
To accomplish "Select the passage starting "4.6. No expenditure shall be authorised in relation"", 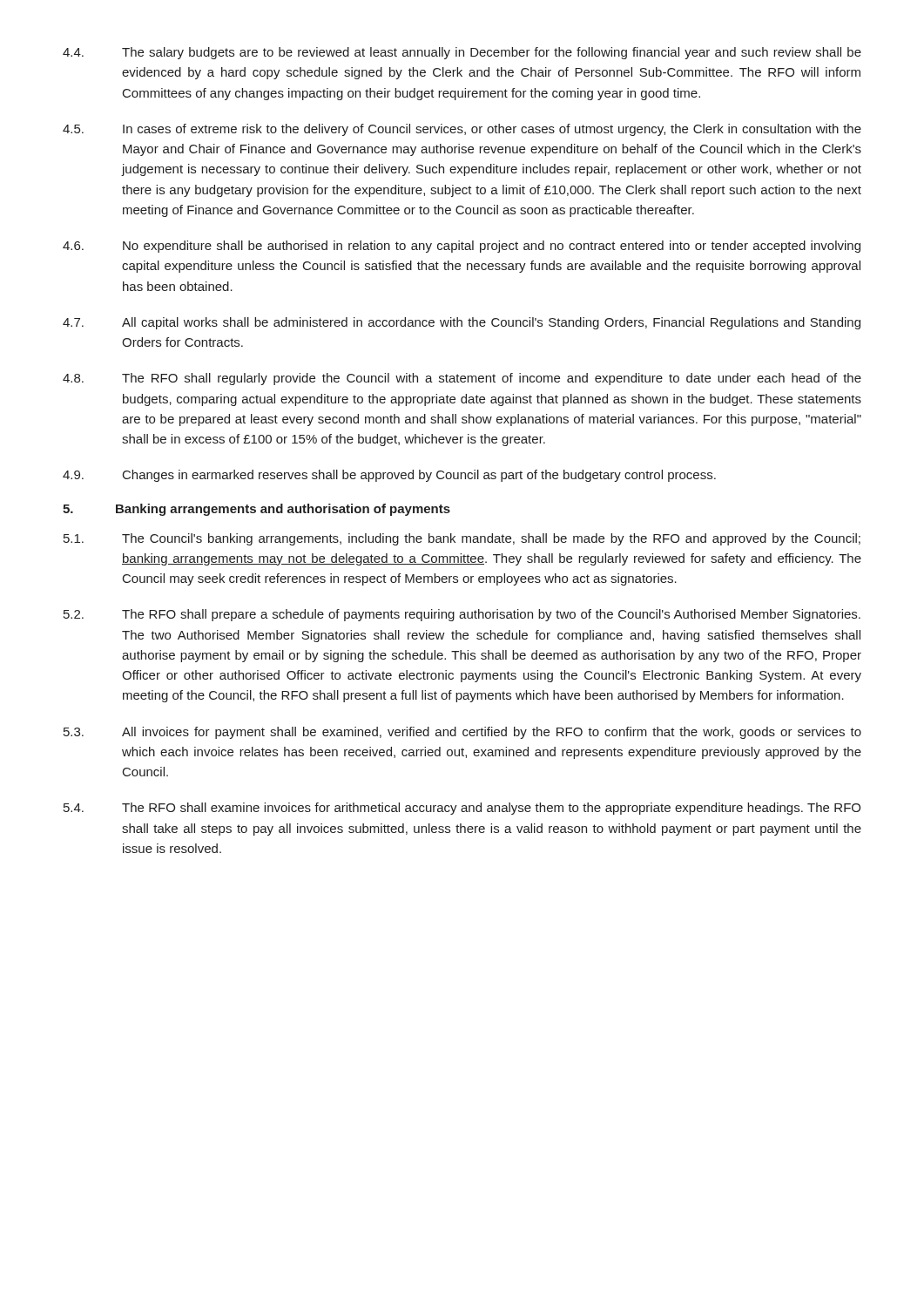I will [x=462, y=266].
